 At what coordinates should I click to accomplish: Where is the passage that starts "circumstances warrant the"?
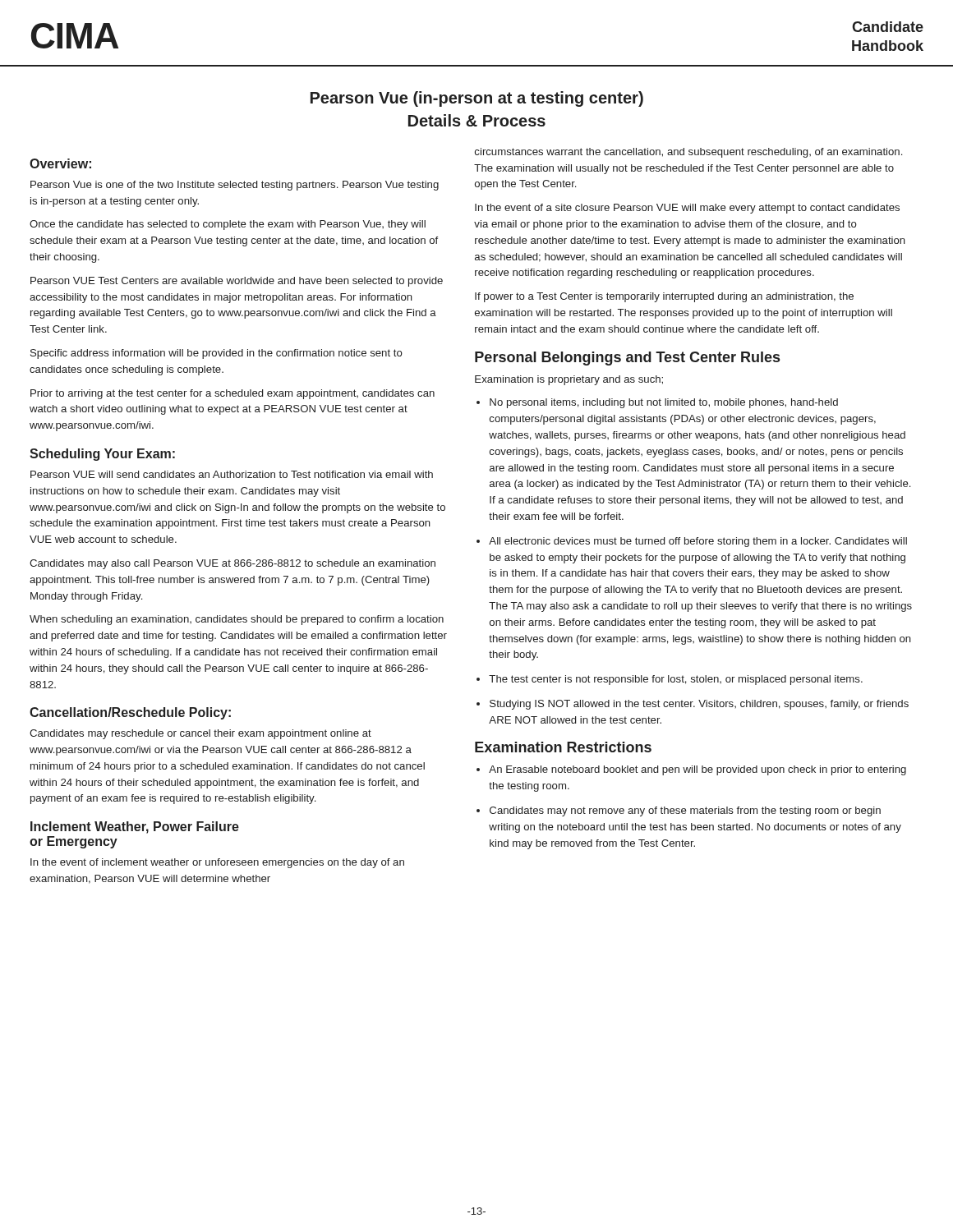pyautogui.click(x=693, y=168)
